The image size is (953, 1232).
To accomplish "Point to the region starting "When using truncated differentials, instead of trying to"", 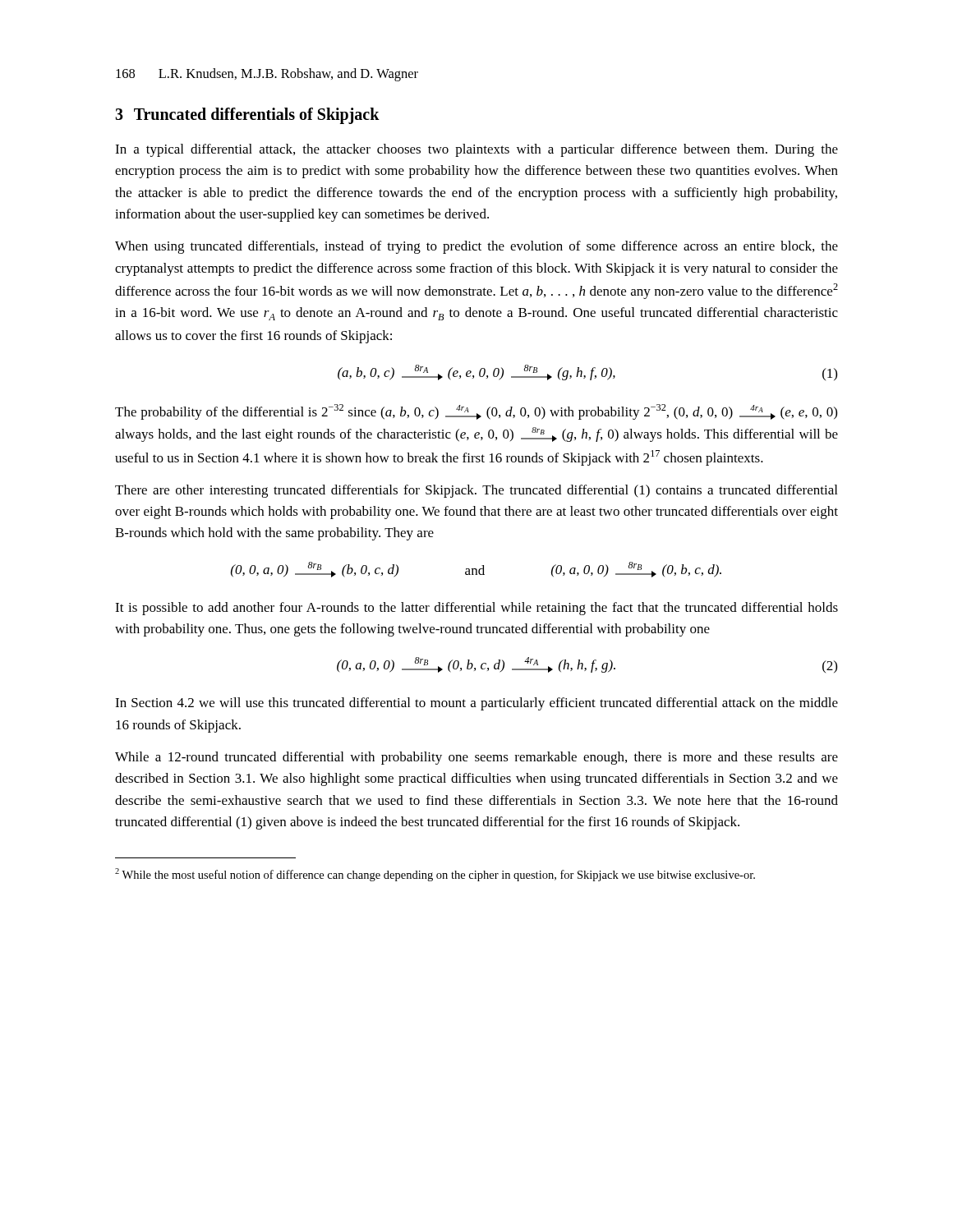I will pyautogui.click(x=476, y=292).
